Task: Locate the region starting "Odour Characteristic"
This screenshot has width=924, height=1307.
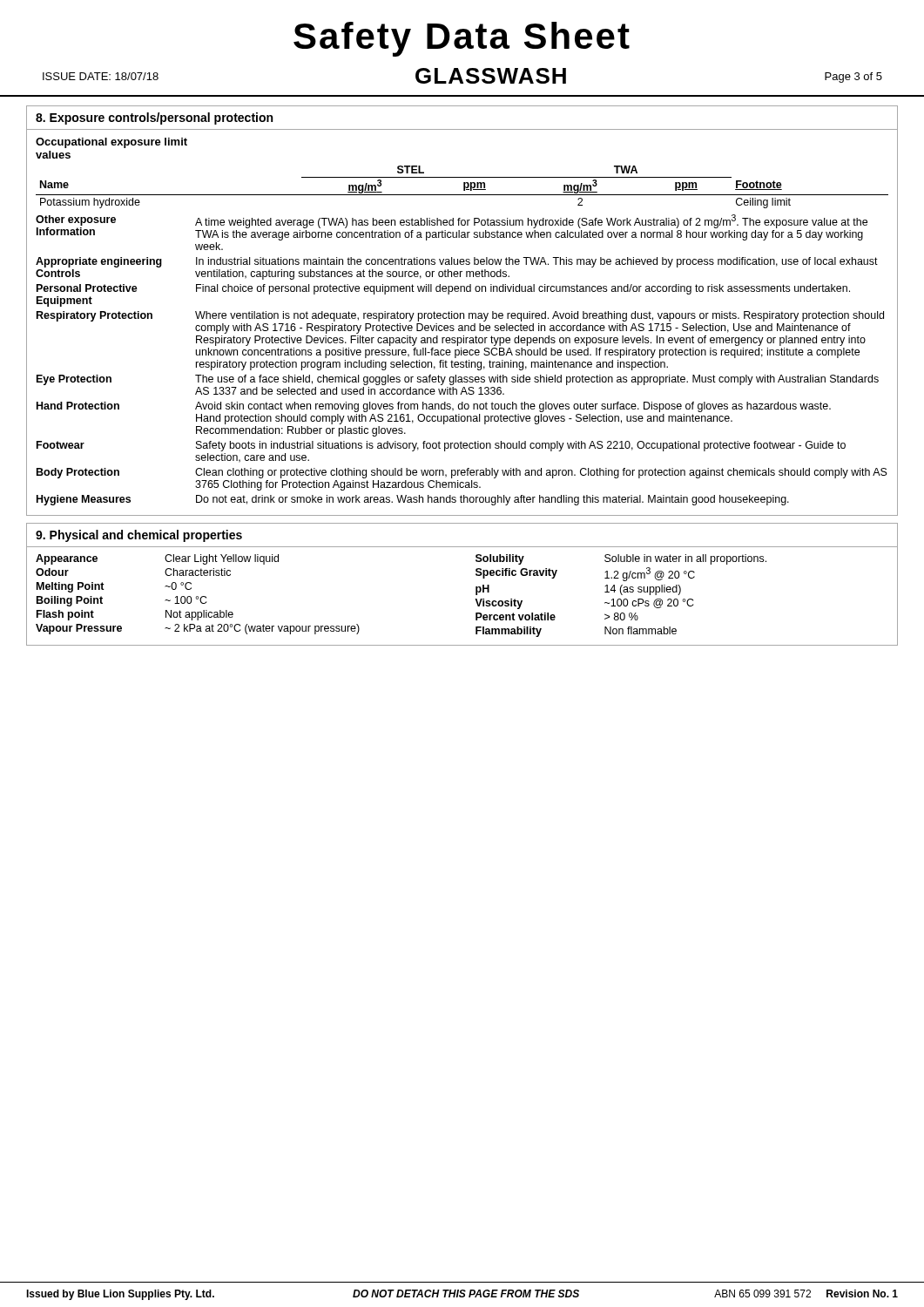Action: (x=242, y=573)
